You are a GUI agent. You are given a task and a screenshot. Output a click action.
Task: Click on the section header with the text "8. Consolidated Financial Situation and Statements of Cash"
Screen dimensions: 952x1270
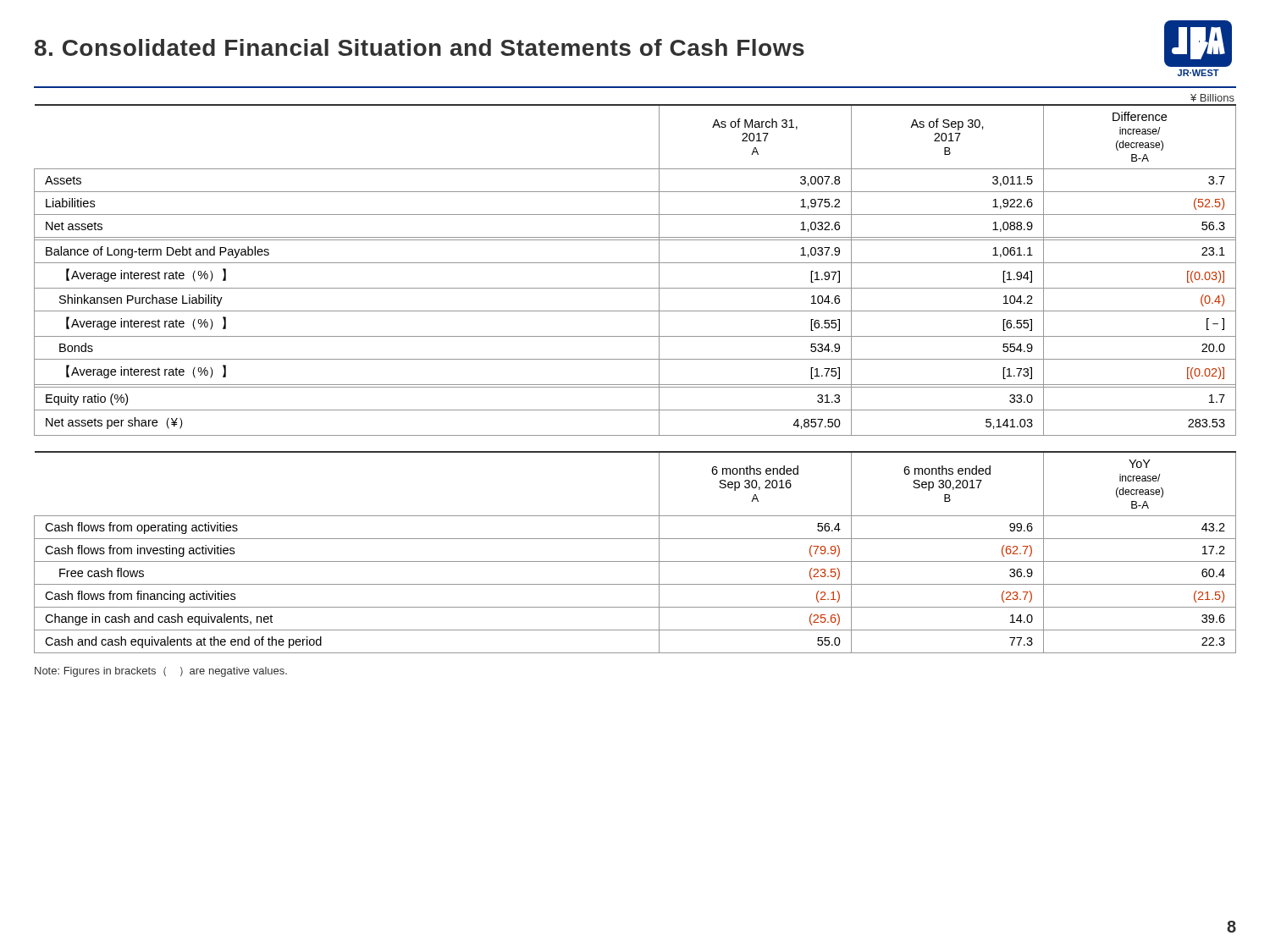tap(420, 48)
